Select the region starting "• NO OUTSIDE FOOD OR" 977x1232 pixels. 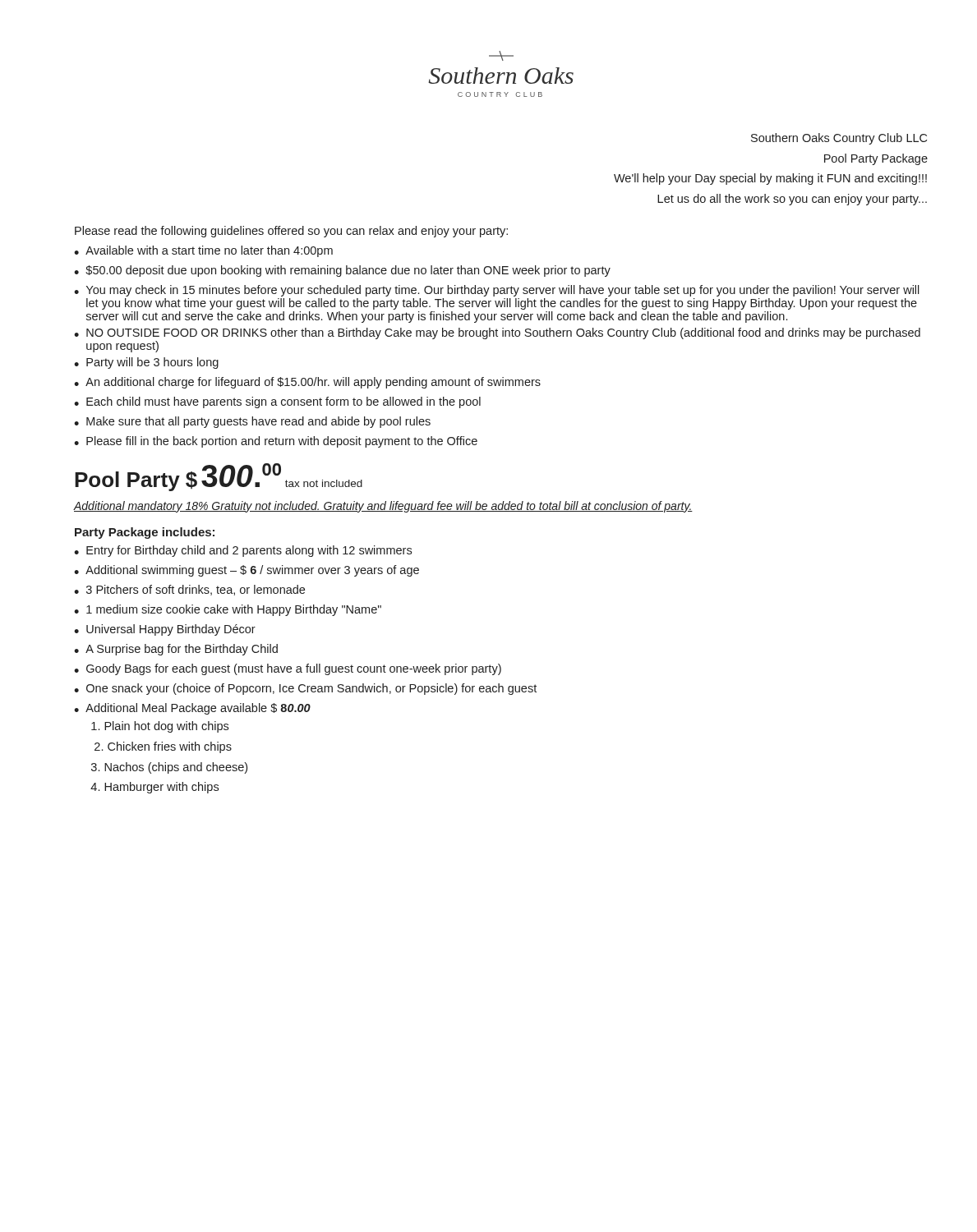tap(501, 339)
